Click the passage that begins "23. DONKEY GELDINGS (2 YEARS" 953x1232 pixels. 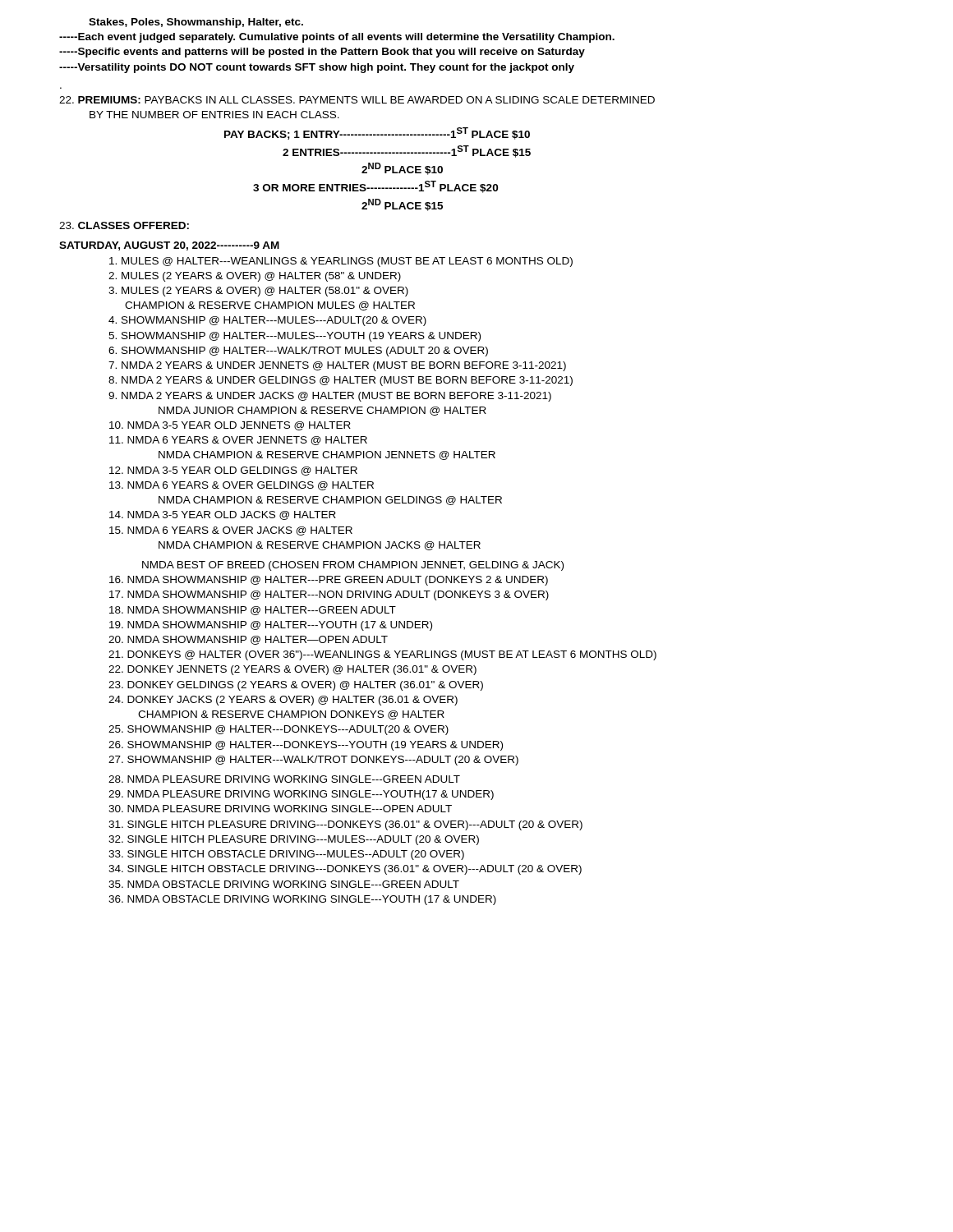[296, 686]
